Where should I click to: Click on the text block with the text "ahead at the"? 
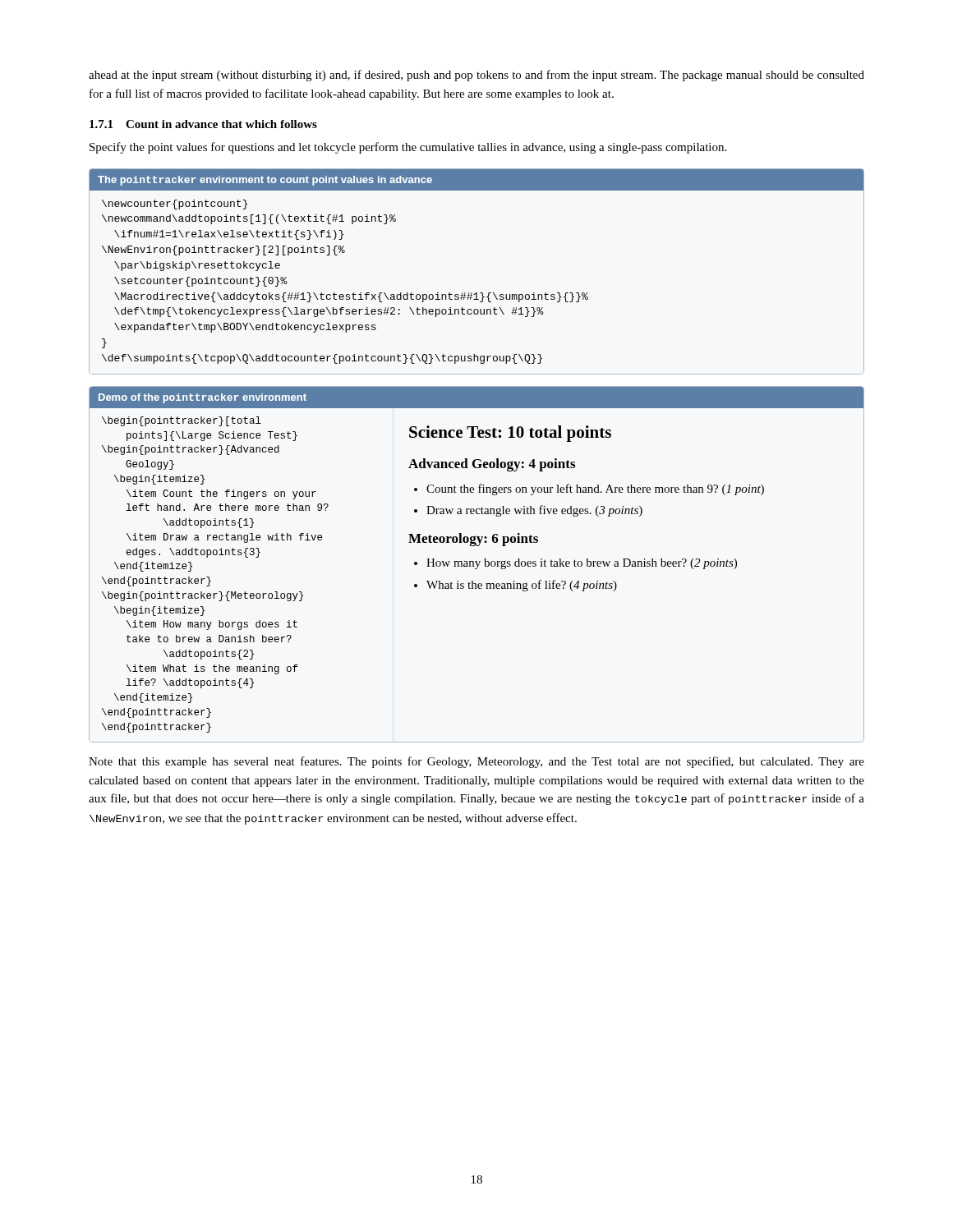[x=476, y=84]
